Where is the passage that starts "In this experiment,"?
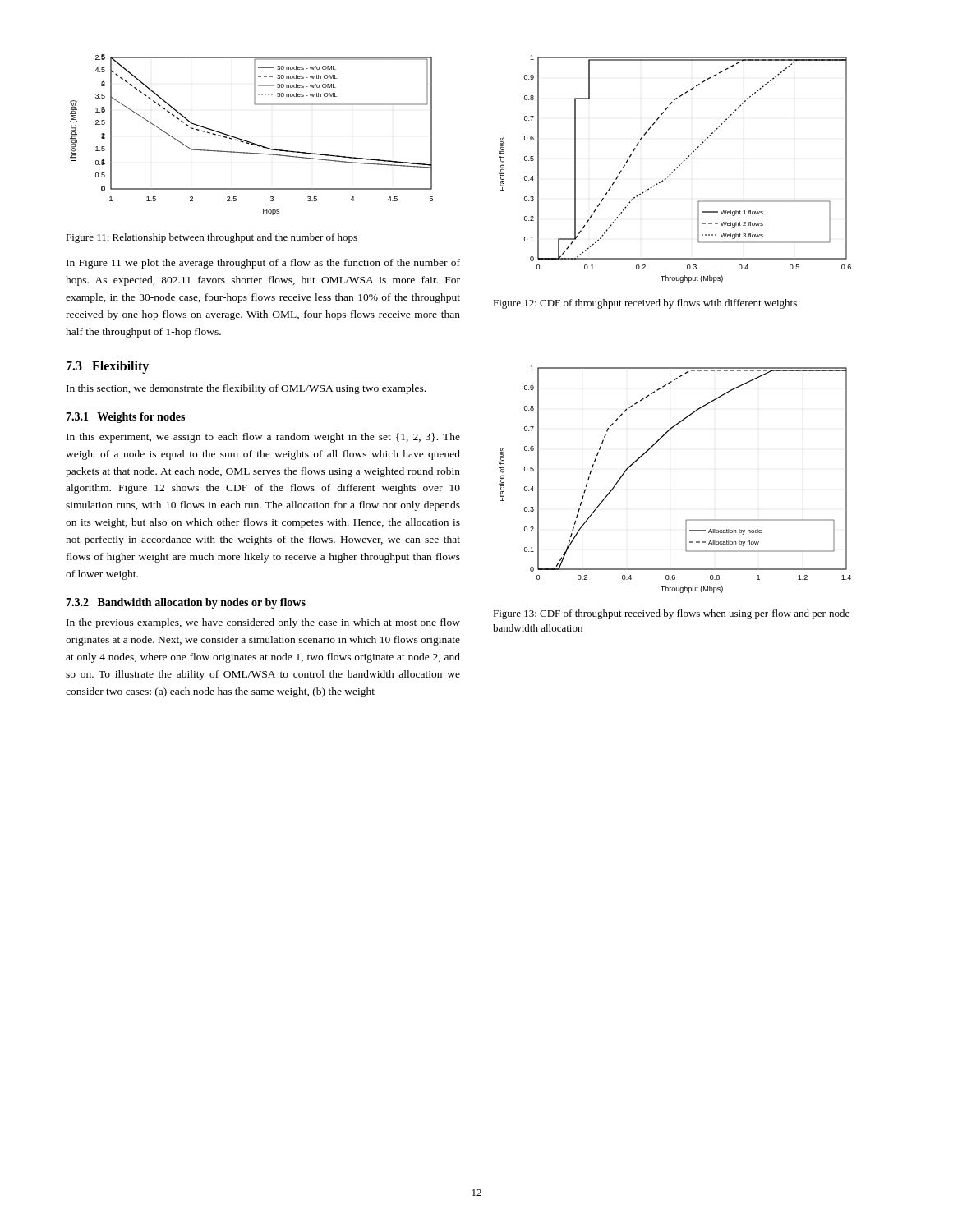 (x=263, y=505)
